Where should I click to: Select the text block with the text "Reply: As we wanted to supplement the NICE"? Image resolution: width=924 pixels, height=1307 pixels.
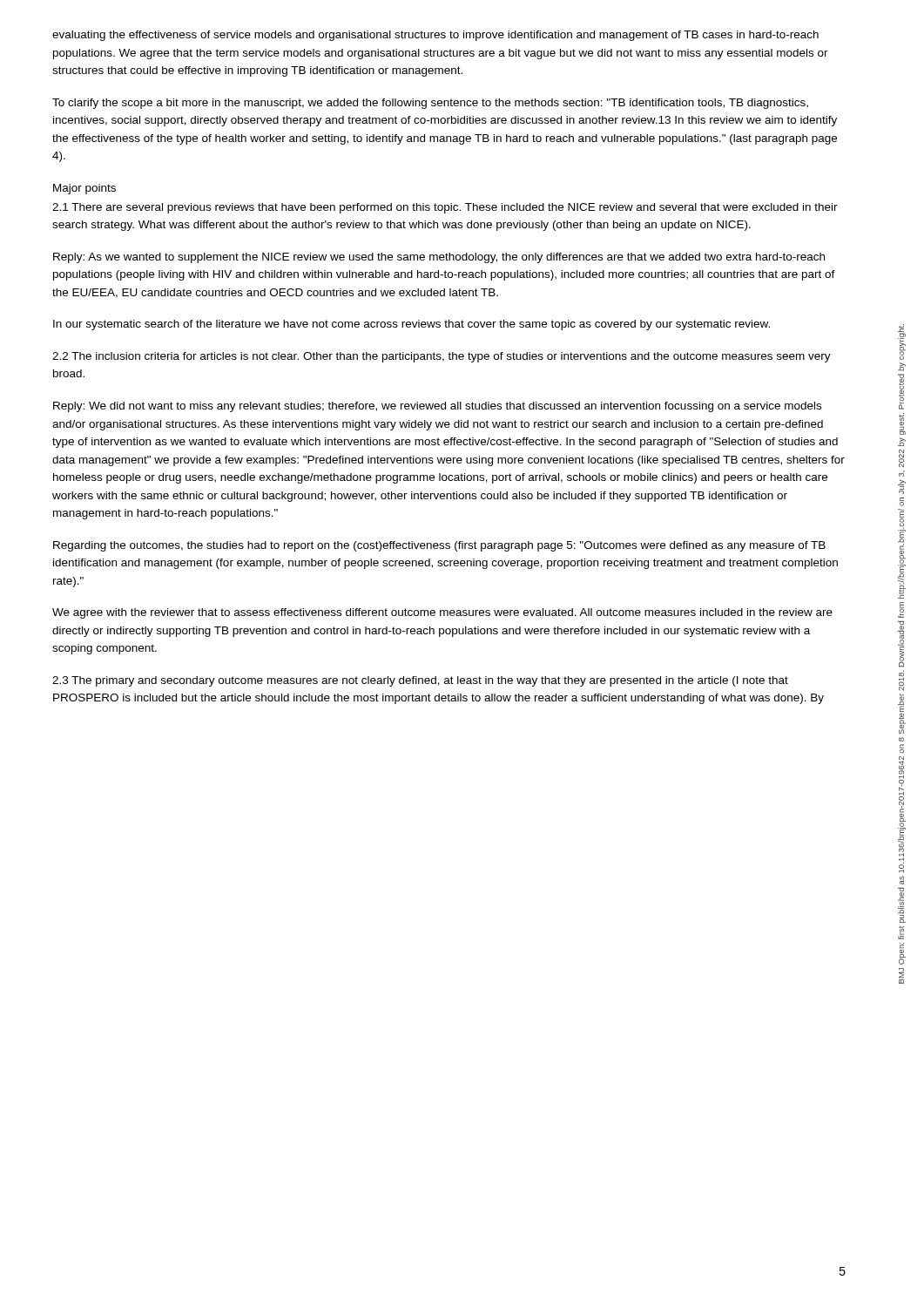coord(443,274)
